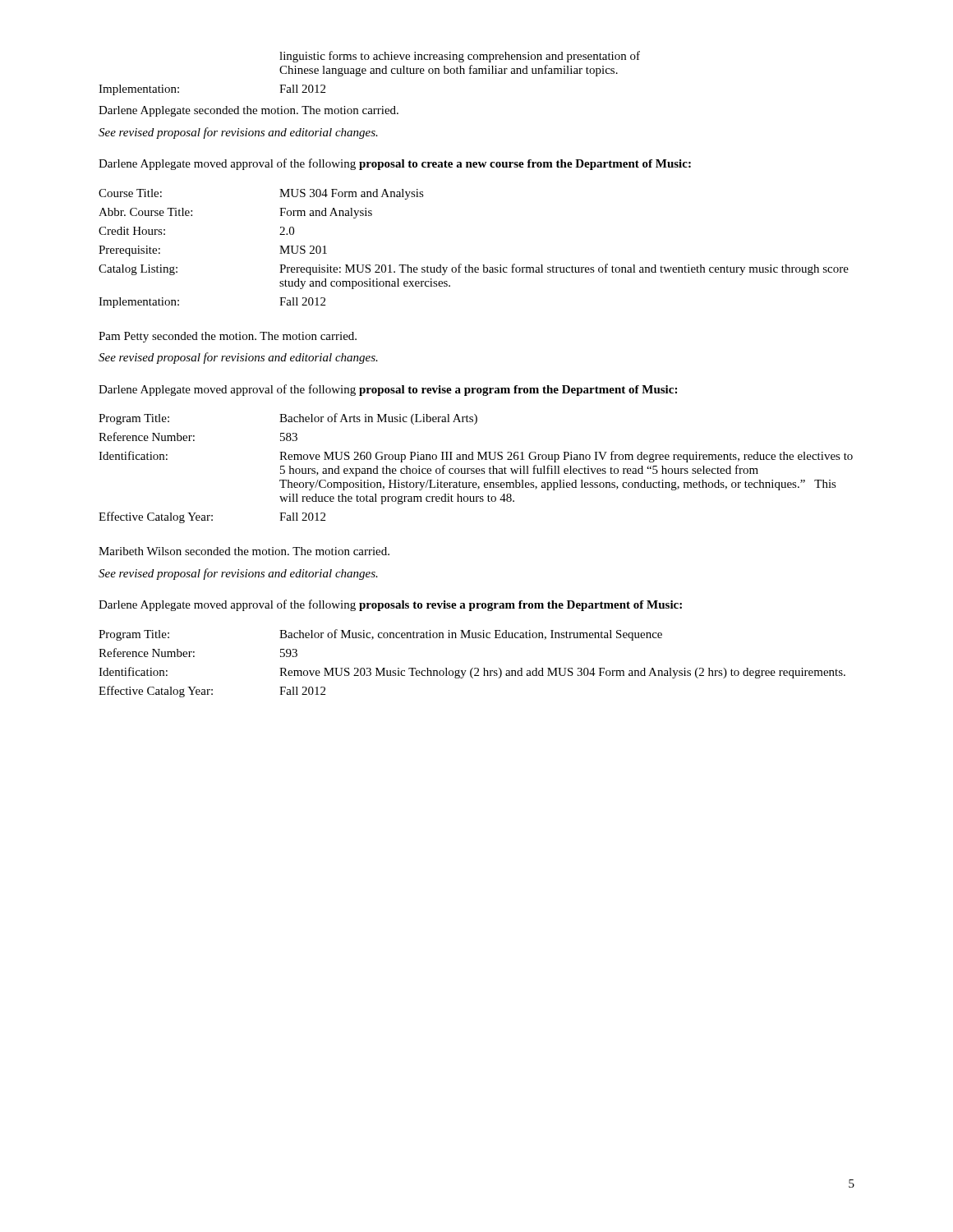
Task: Find the text containing "Implementation: Fall 2012"
Action: tap(142, 90)
